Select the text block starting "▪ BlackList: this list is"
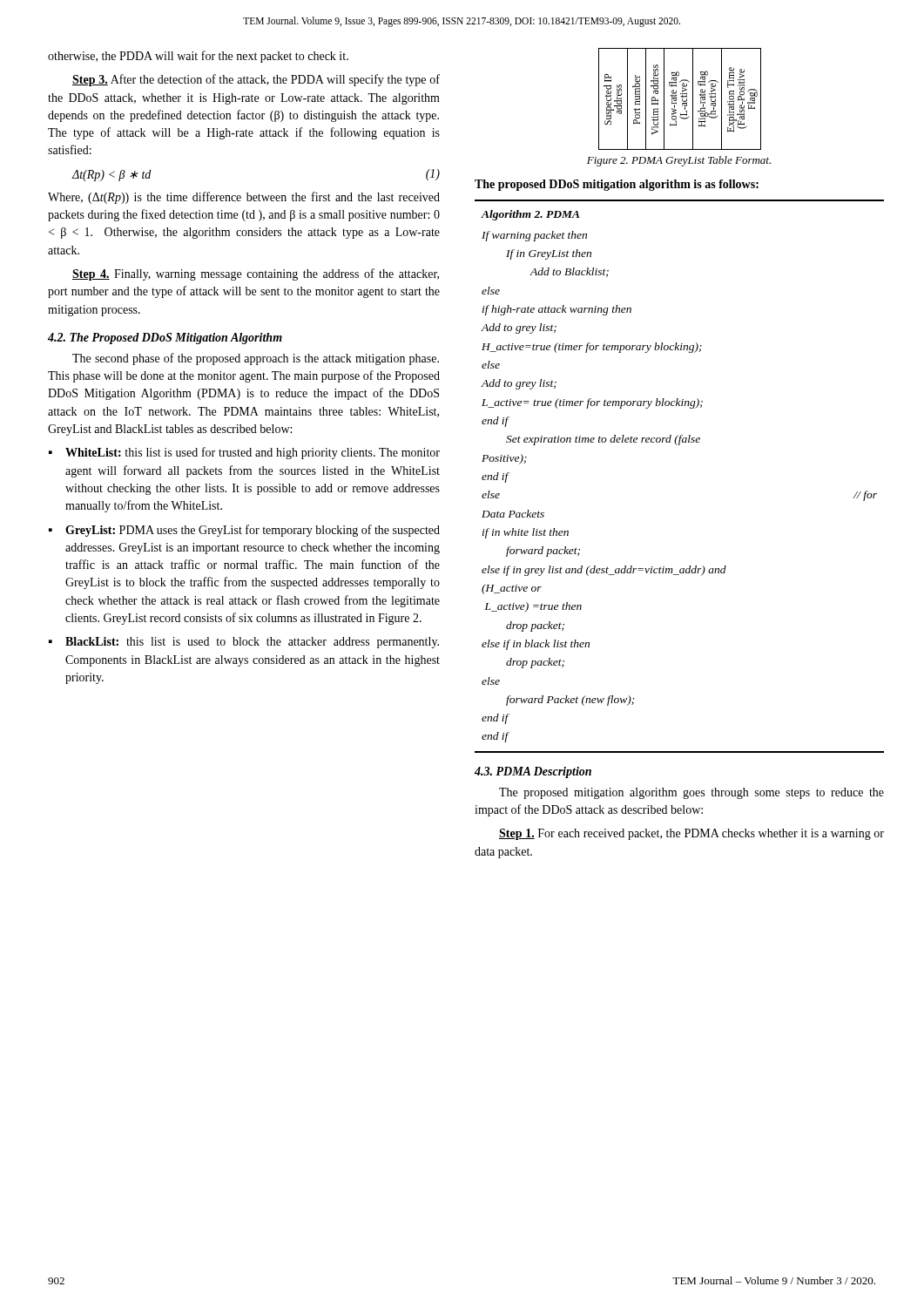Image resolution: width=924 pixels, height=1307 pixels. [x=244, y=660]
